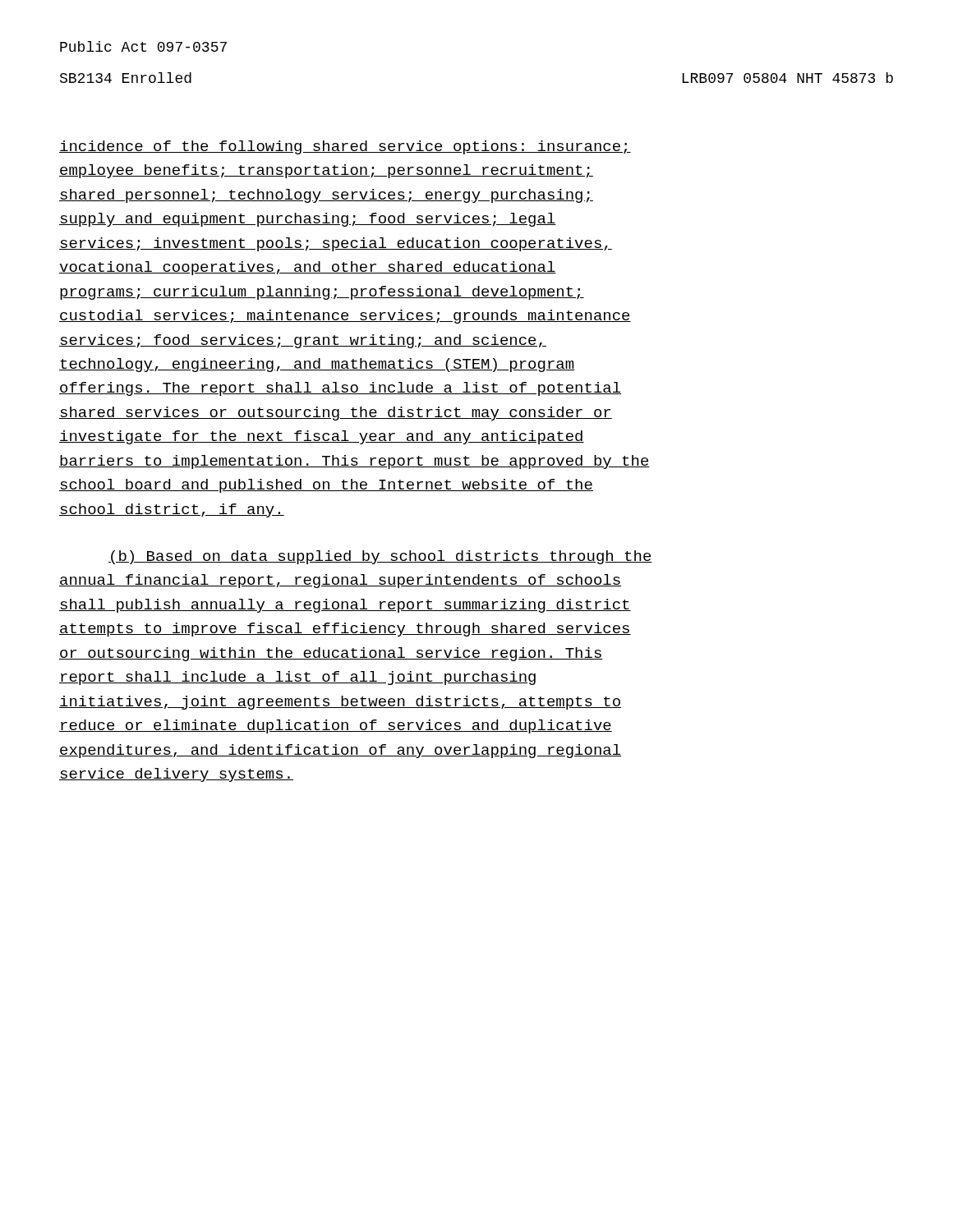Viewport: 953px width, 1232px height.
Task: Select the block starting "incidence of the following shared service options:"
Action: (354, 328)
